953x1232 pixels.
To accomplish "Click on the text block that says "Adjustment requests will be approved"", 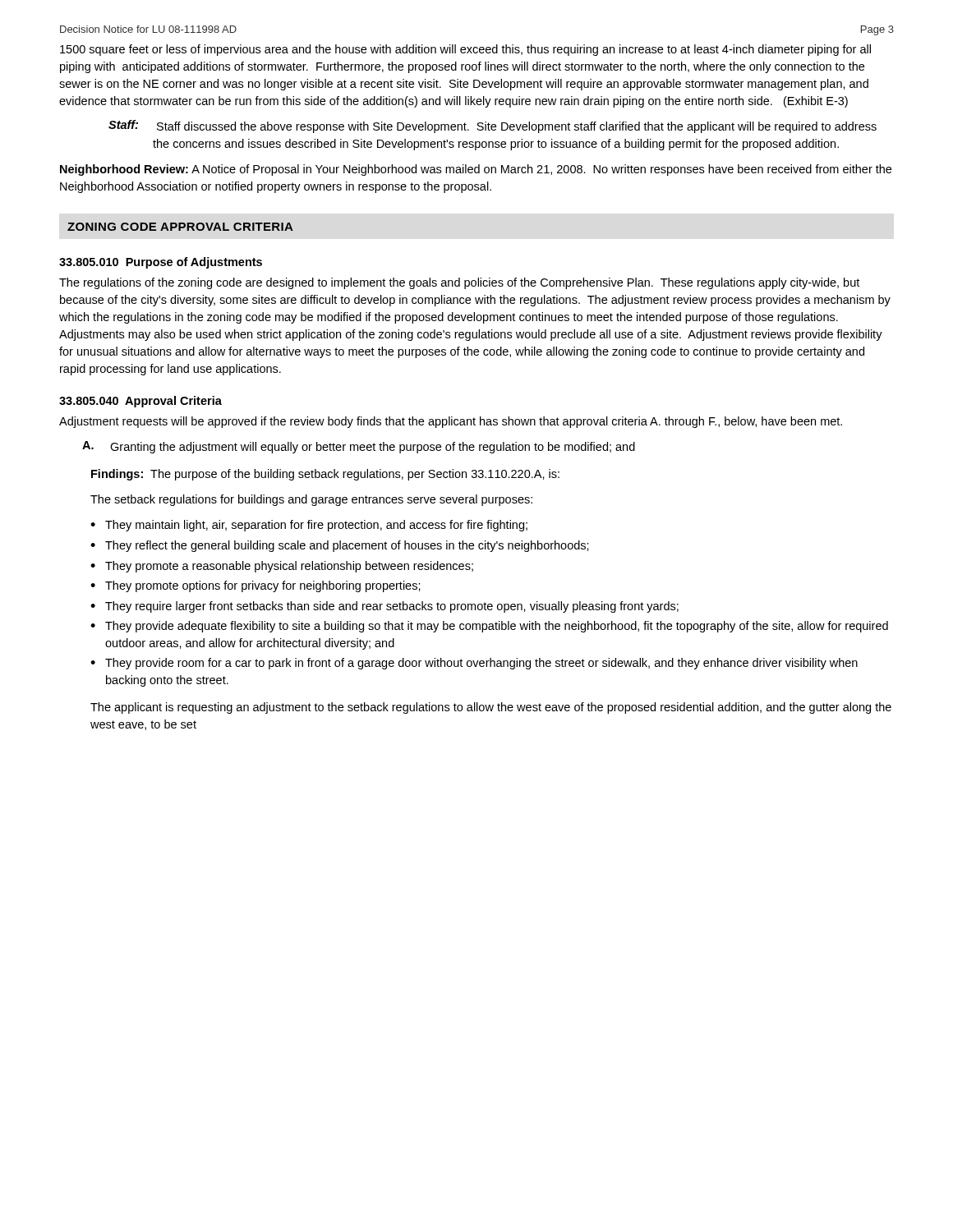I will [x=476, y=422].
